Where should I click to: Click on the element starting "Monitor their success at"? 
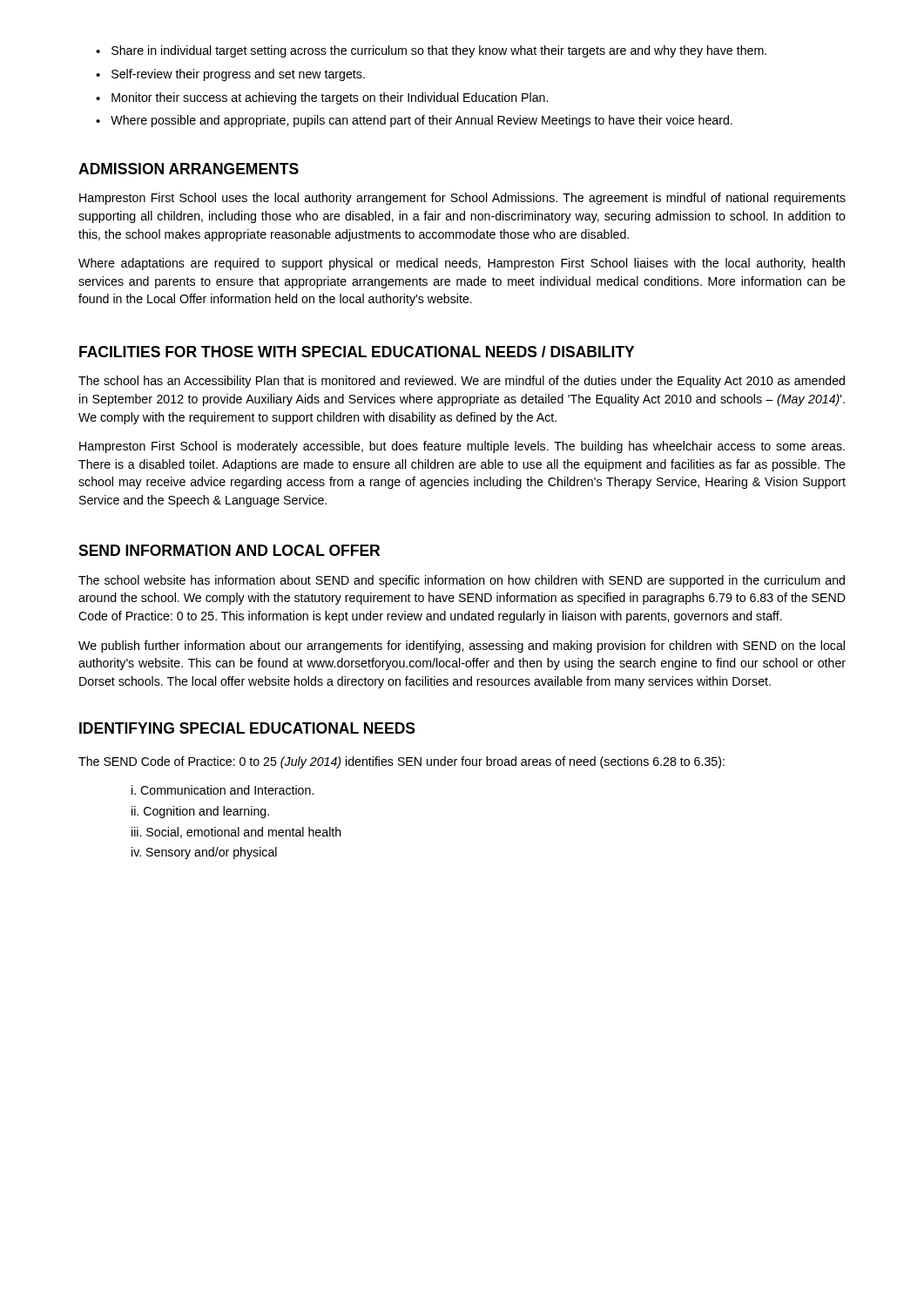pos(330,97)
